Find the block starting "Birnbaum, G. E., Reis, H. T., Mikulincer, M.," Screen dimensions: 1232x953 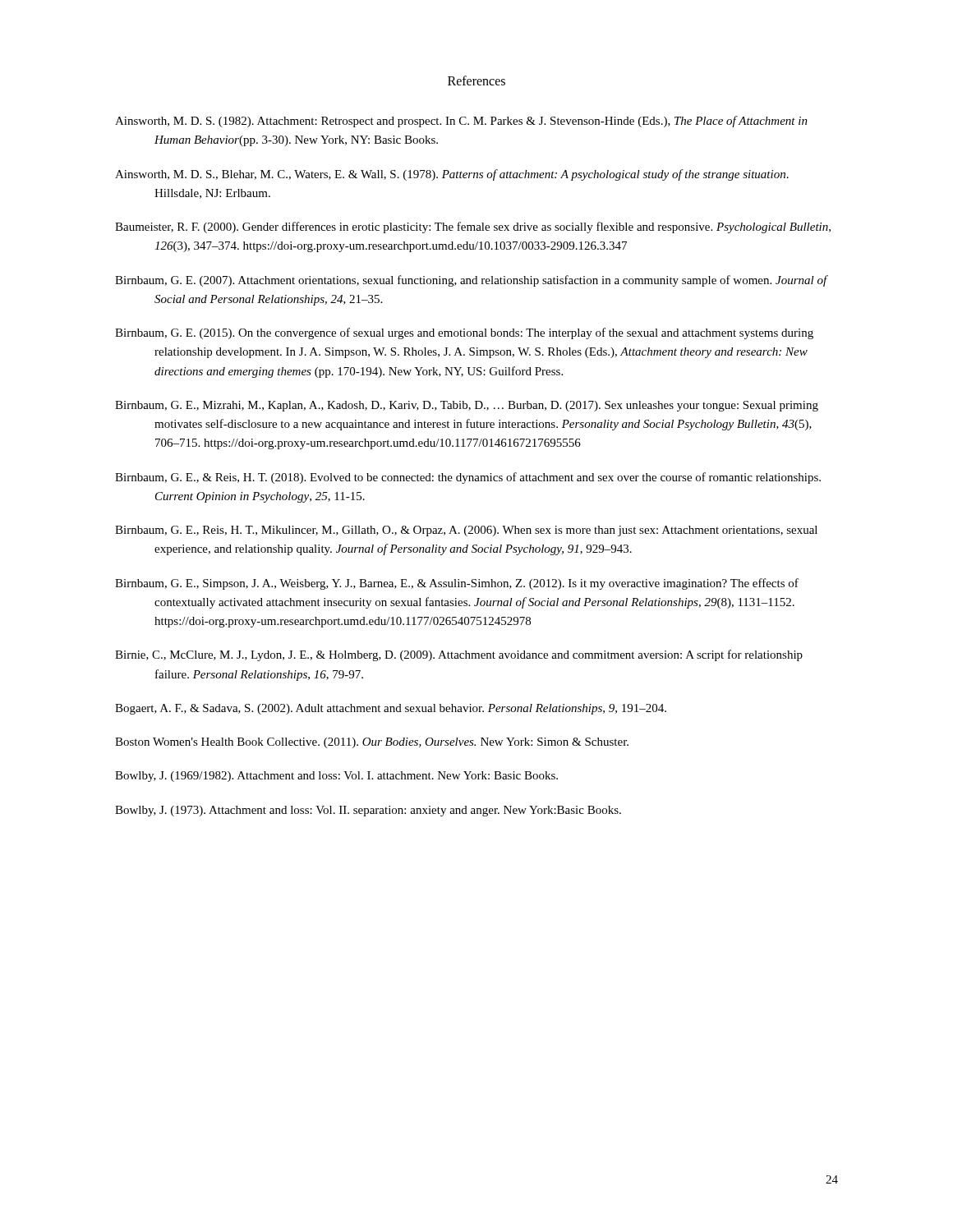pyautogui.click(x=466, y=539)
